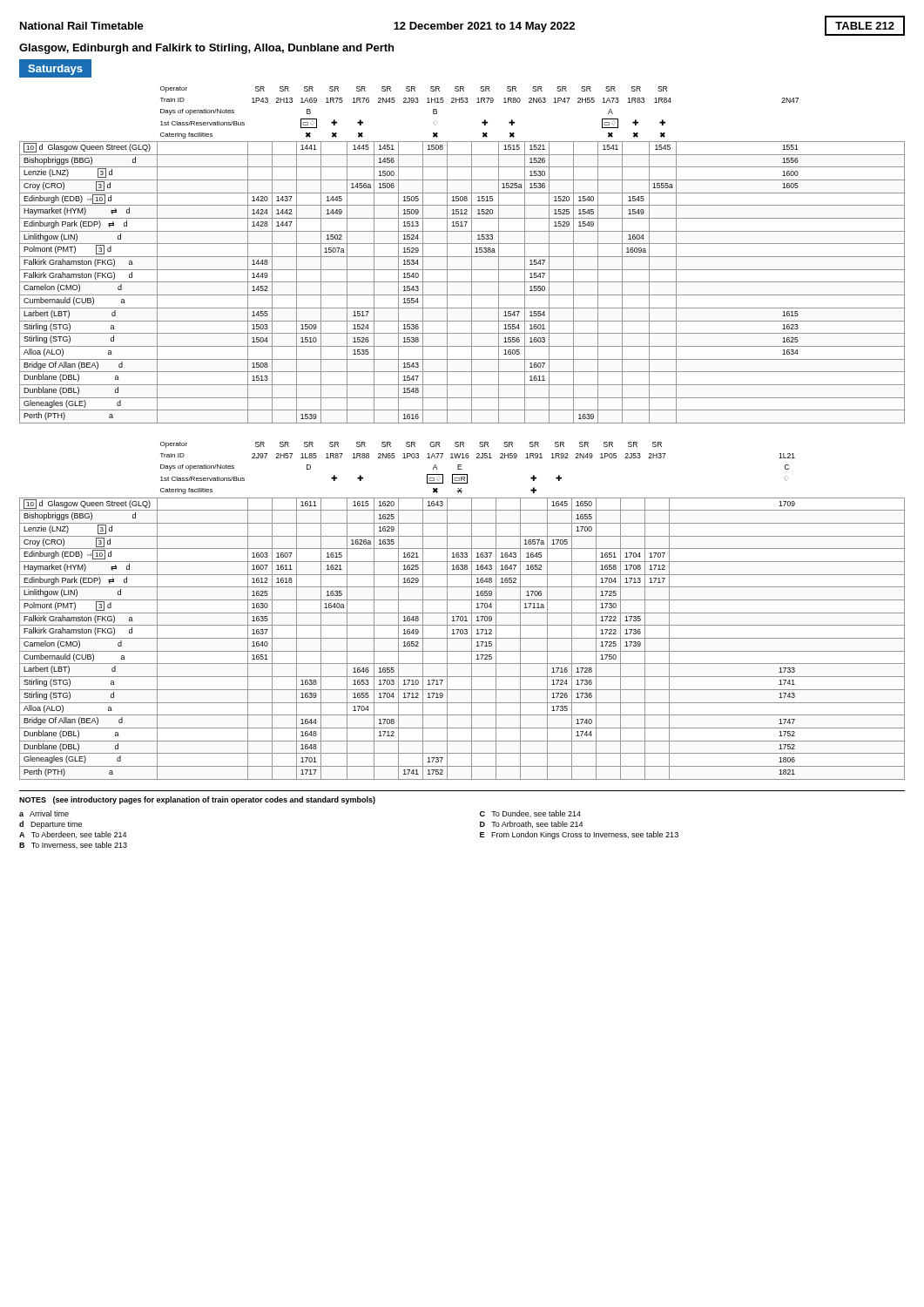Click on the region starting "a Arrival time"
This screenshot has height=1307, width=924.
tap(44, 814)
